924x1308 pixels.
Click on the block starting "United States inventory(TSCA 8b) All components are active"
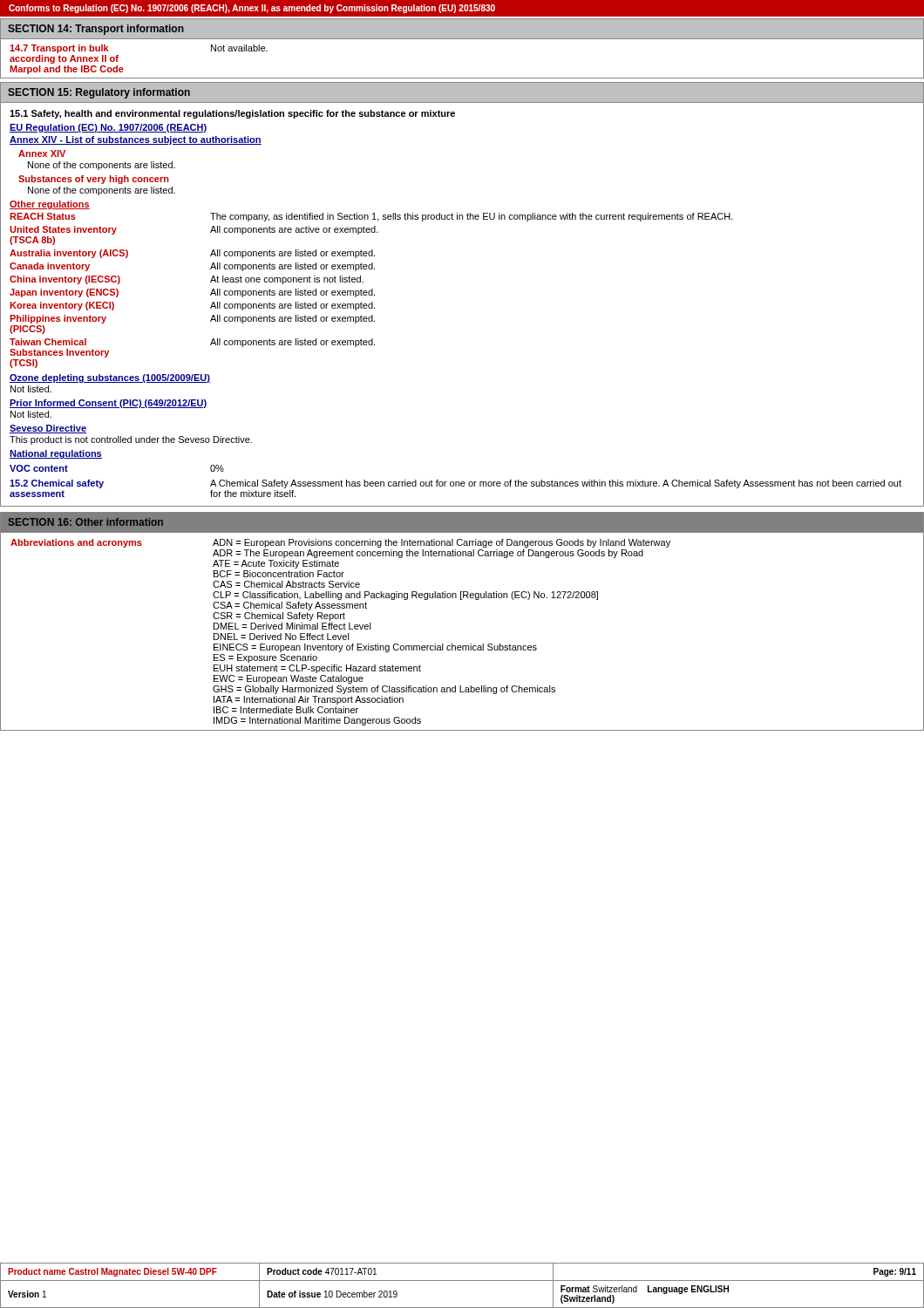[68, 230]
